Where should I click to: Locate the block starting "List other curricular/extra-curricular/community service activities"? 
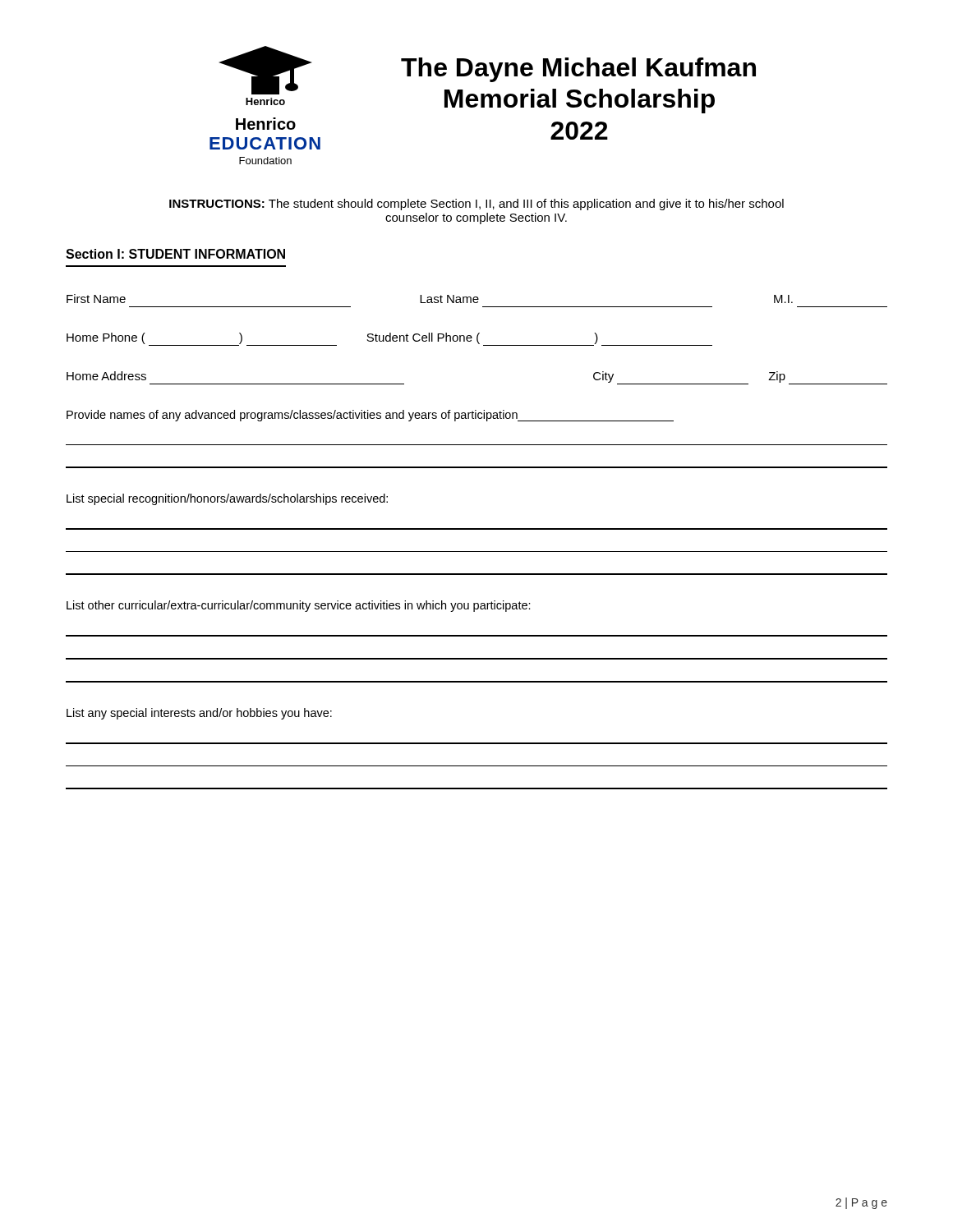coord(298,605)
